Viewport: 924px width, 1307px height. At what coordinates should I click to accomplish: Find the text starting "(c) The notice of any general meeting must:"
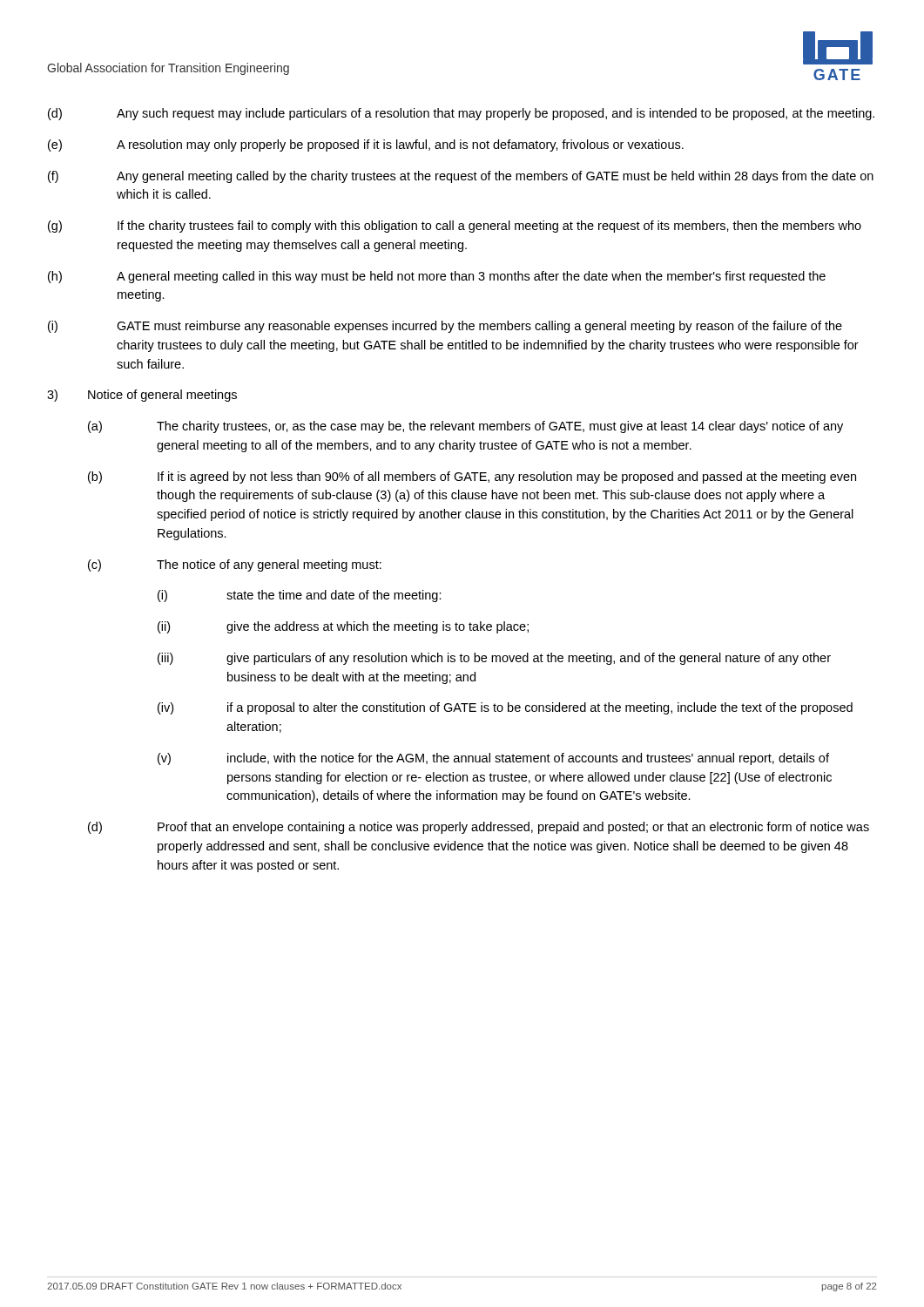coord(235,565)
